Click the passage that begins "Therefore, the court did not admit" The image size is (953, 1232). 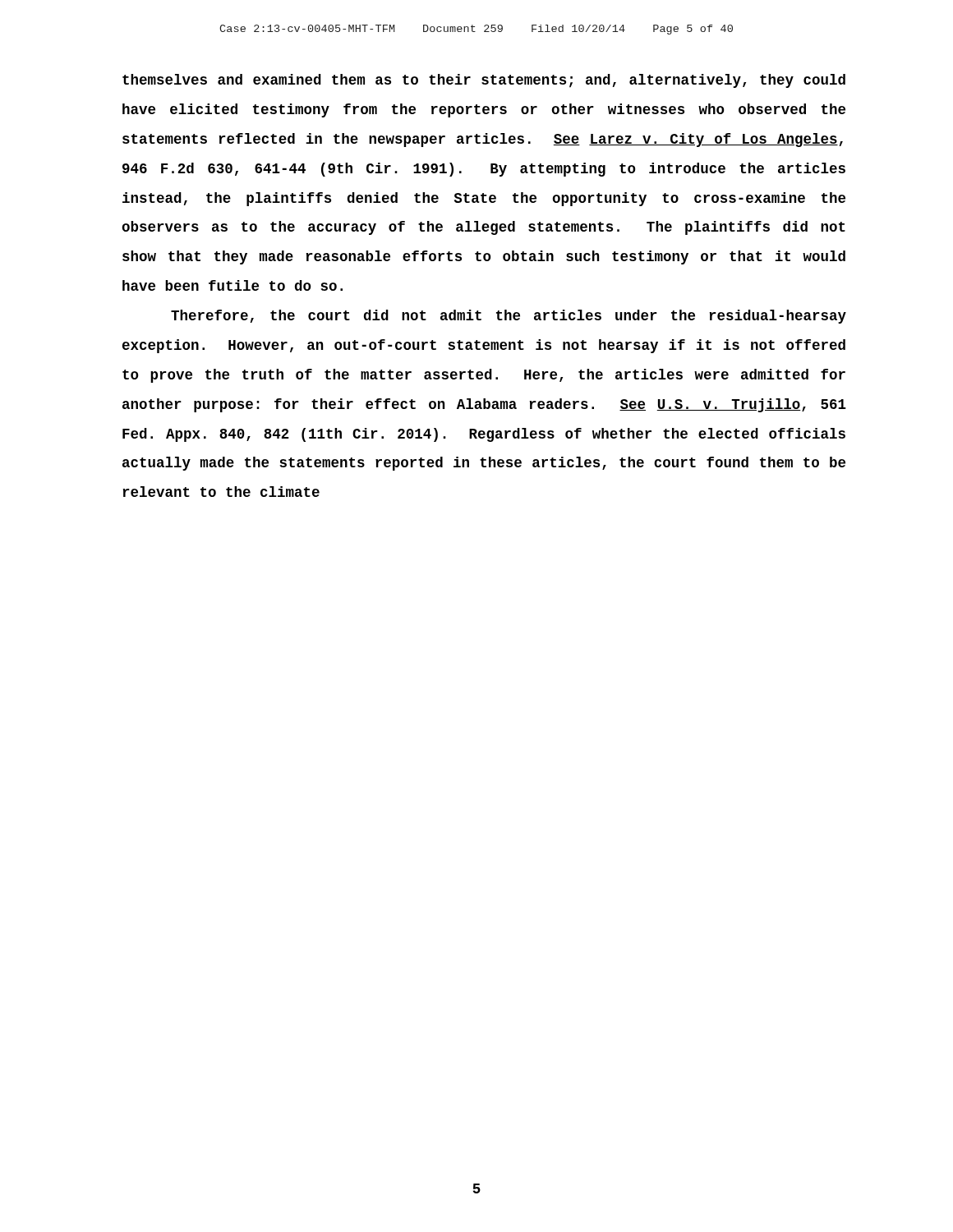click(x=484, y=405)
